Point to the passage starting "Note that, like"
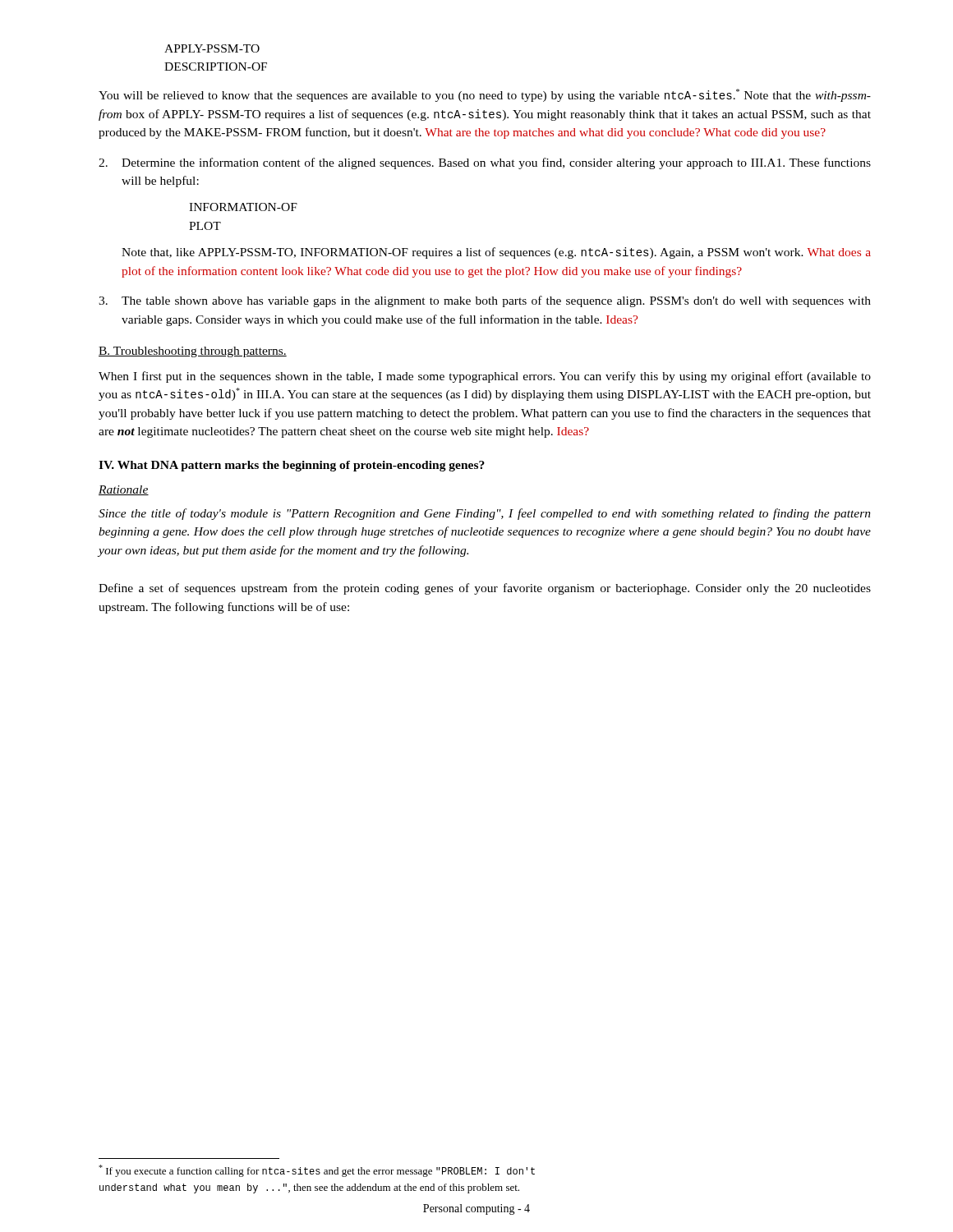Viewport: 953px width, 1232px height. [x=496, y=261]
